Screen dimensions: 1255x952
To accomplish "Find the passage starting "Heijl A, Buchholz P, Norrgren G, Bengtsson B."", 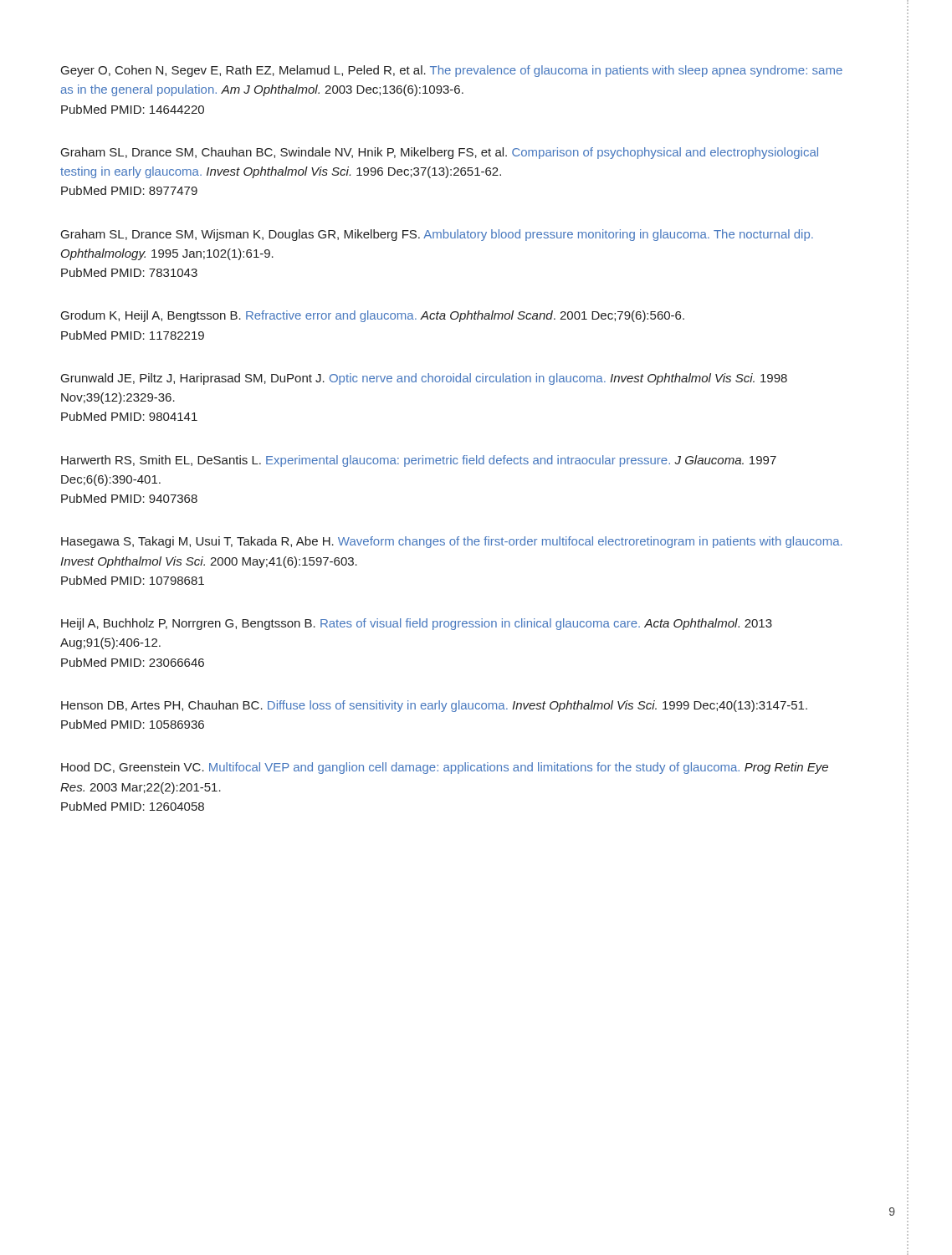I will point(417,624).
